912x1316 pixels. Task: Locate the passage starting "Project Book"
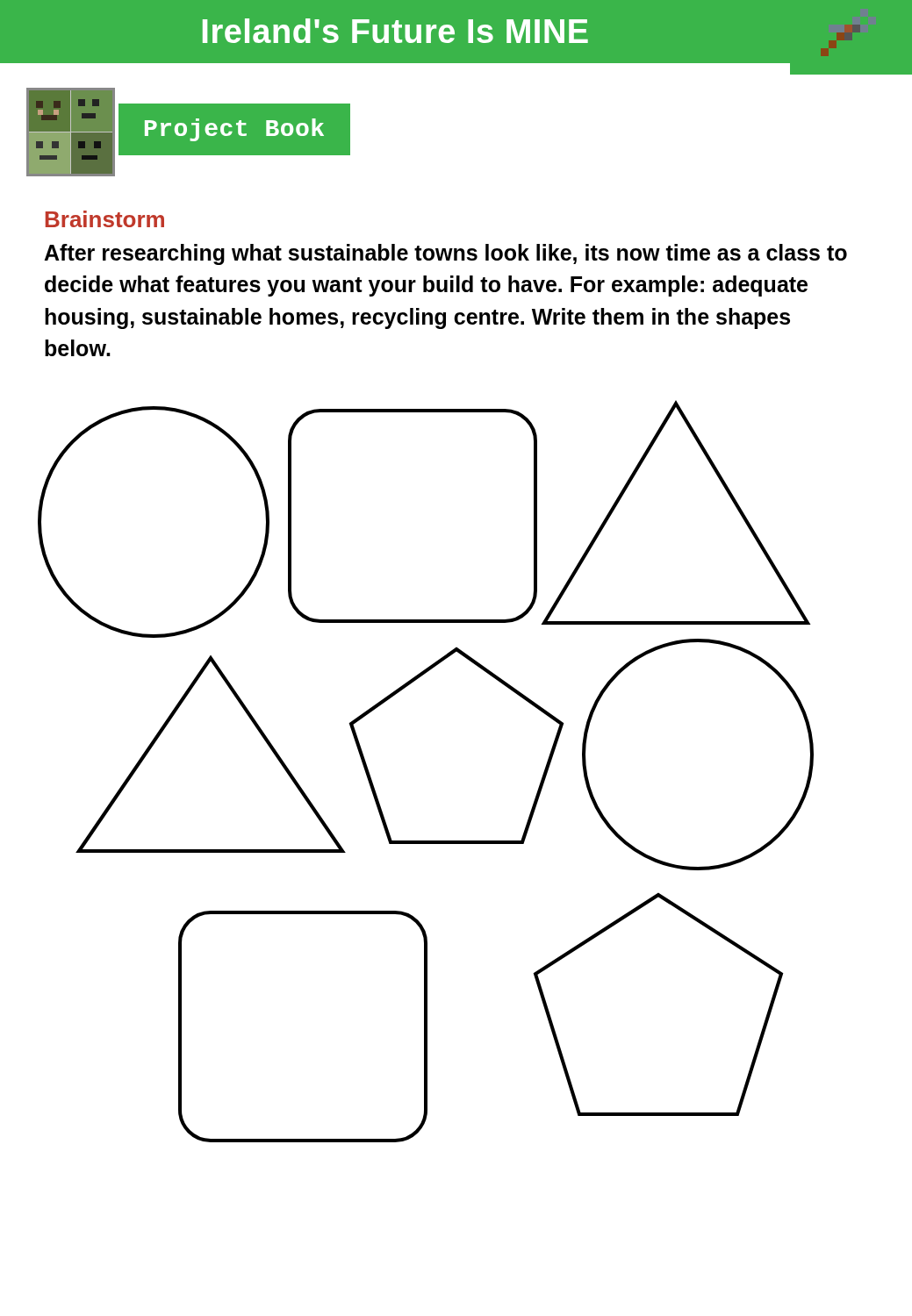[234, 129]
